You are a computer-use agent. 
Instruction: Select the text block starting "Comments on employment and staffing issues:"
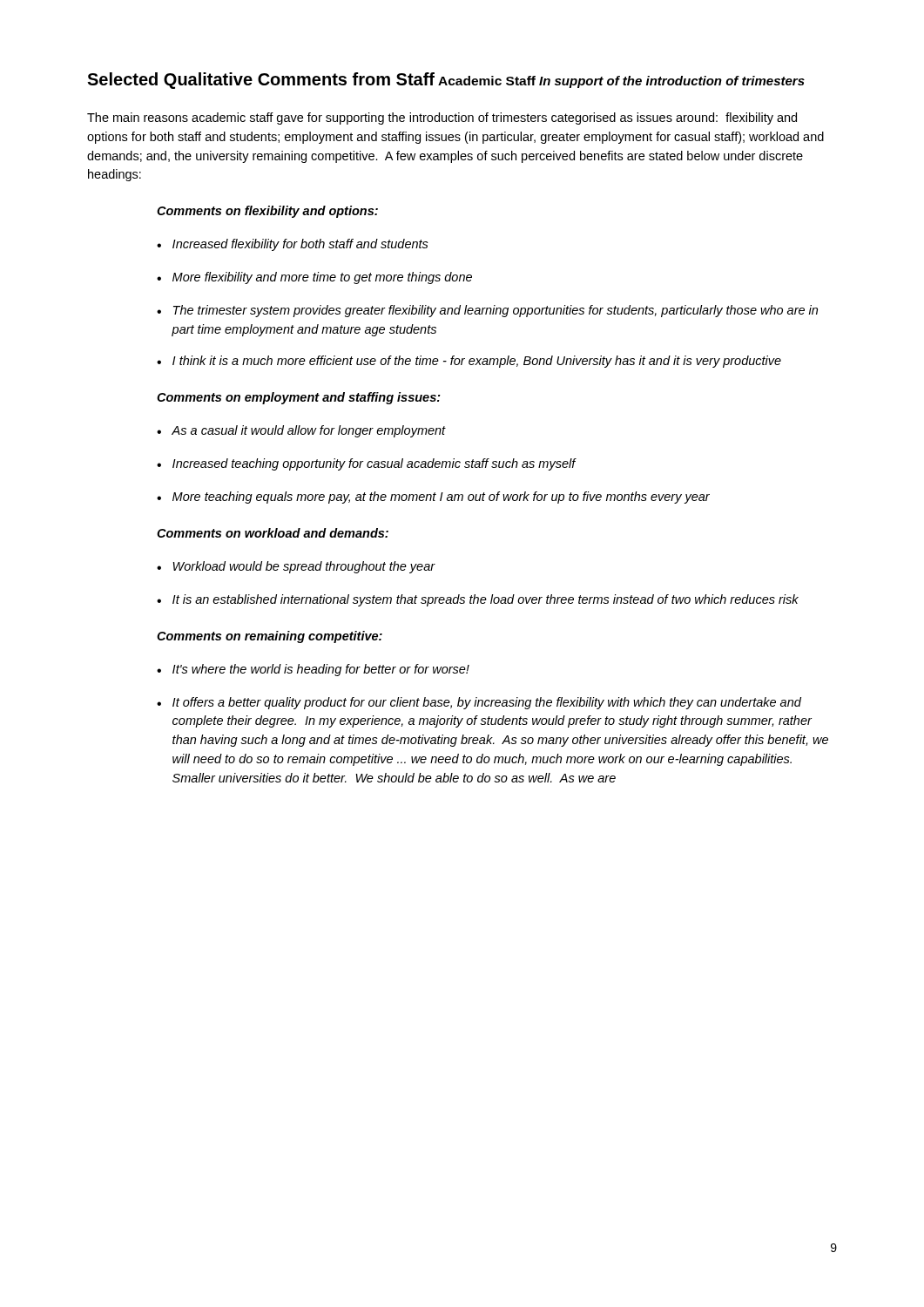[299, 397]
